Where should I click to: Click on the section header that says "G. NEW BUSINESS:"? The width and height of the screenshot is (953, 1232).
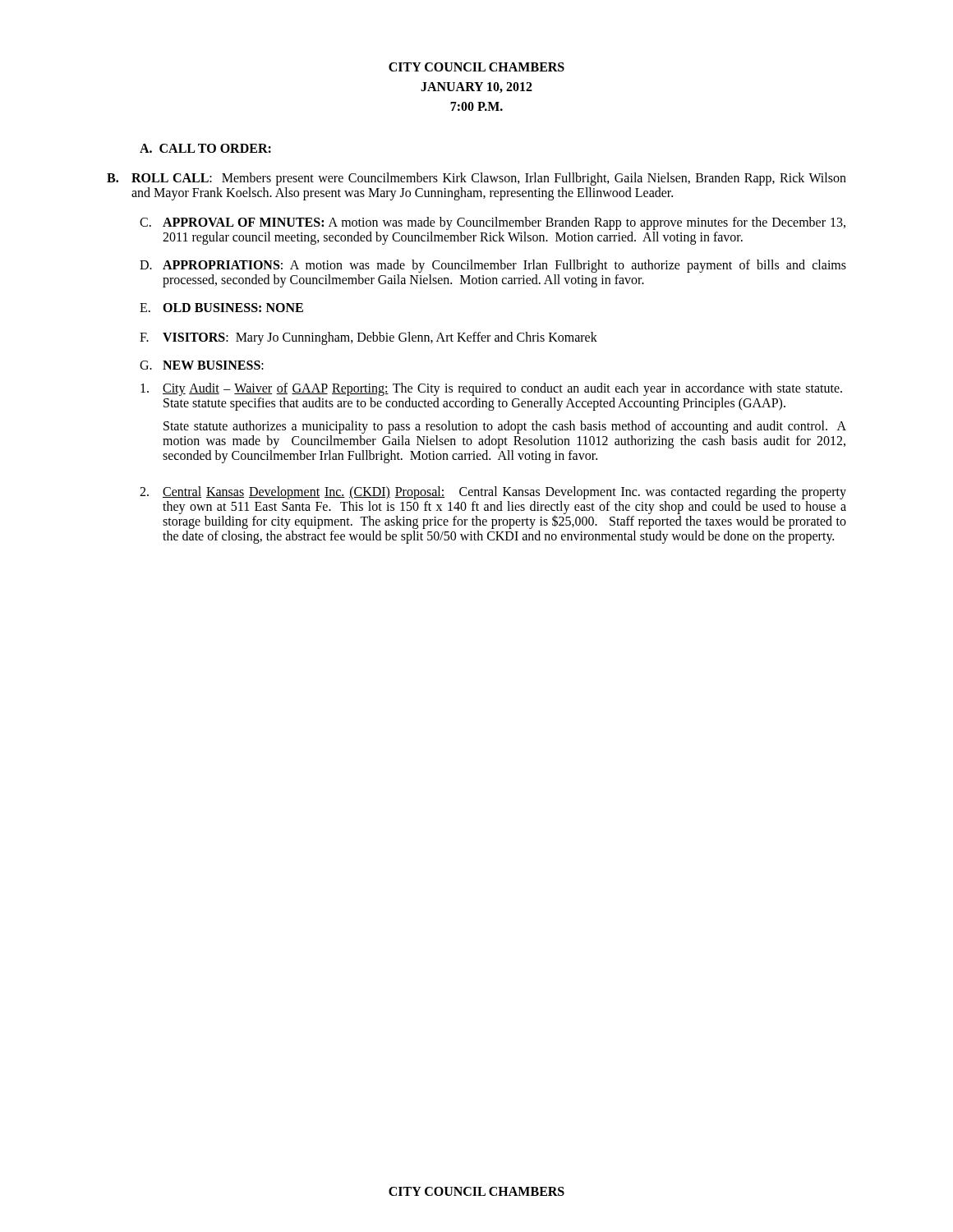(202, 365)
